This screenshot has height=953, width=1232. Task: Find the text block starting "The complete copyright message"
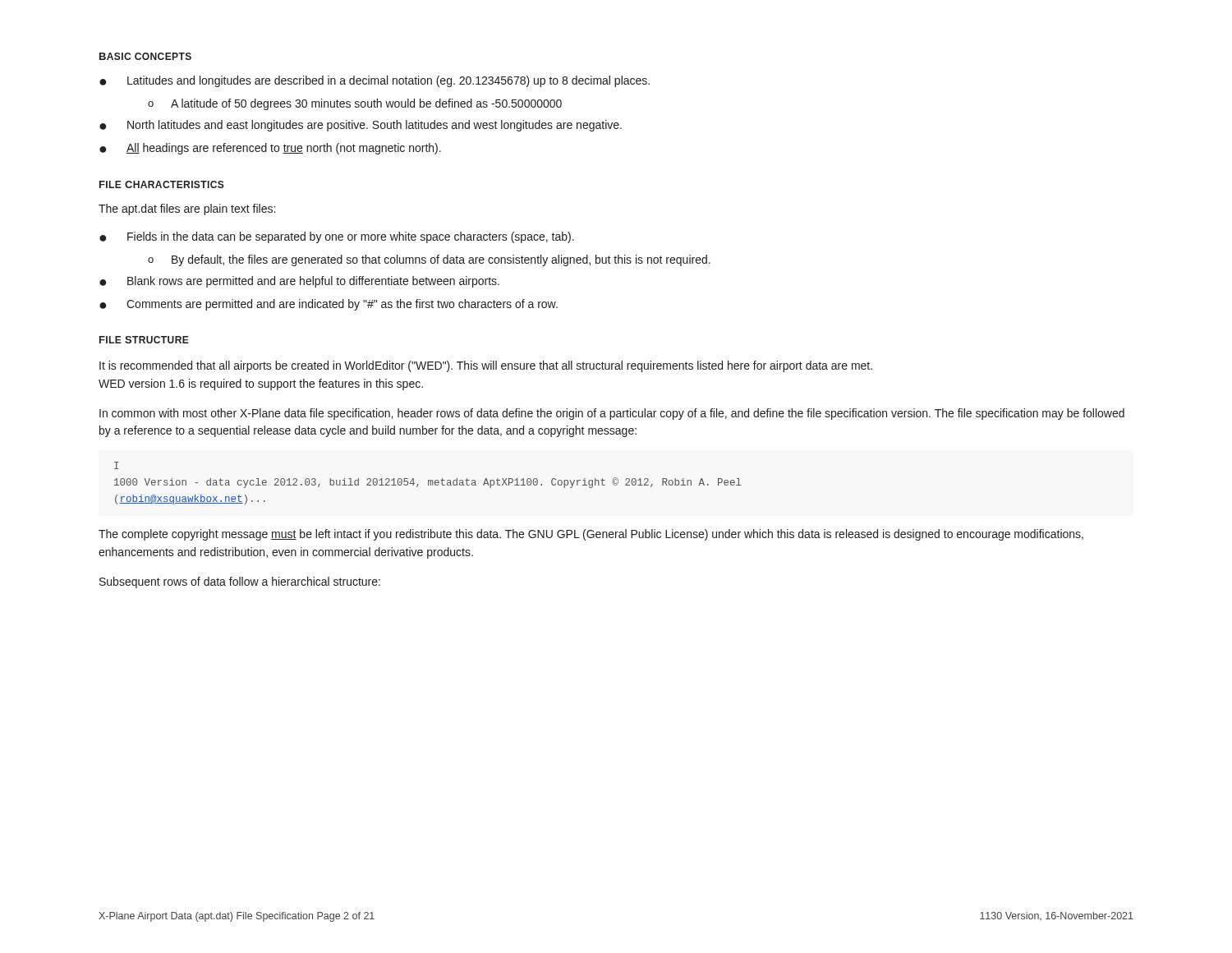[x=591, y=543]
